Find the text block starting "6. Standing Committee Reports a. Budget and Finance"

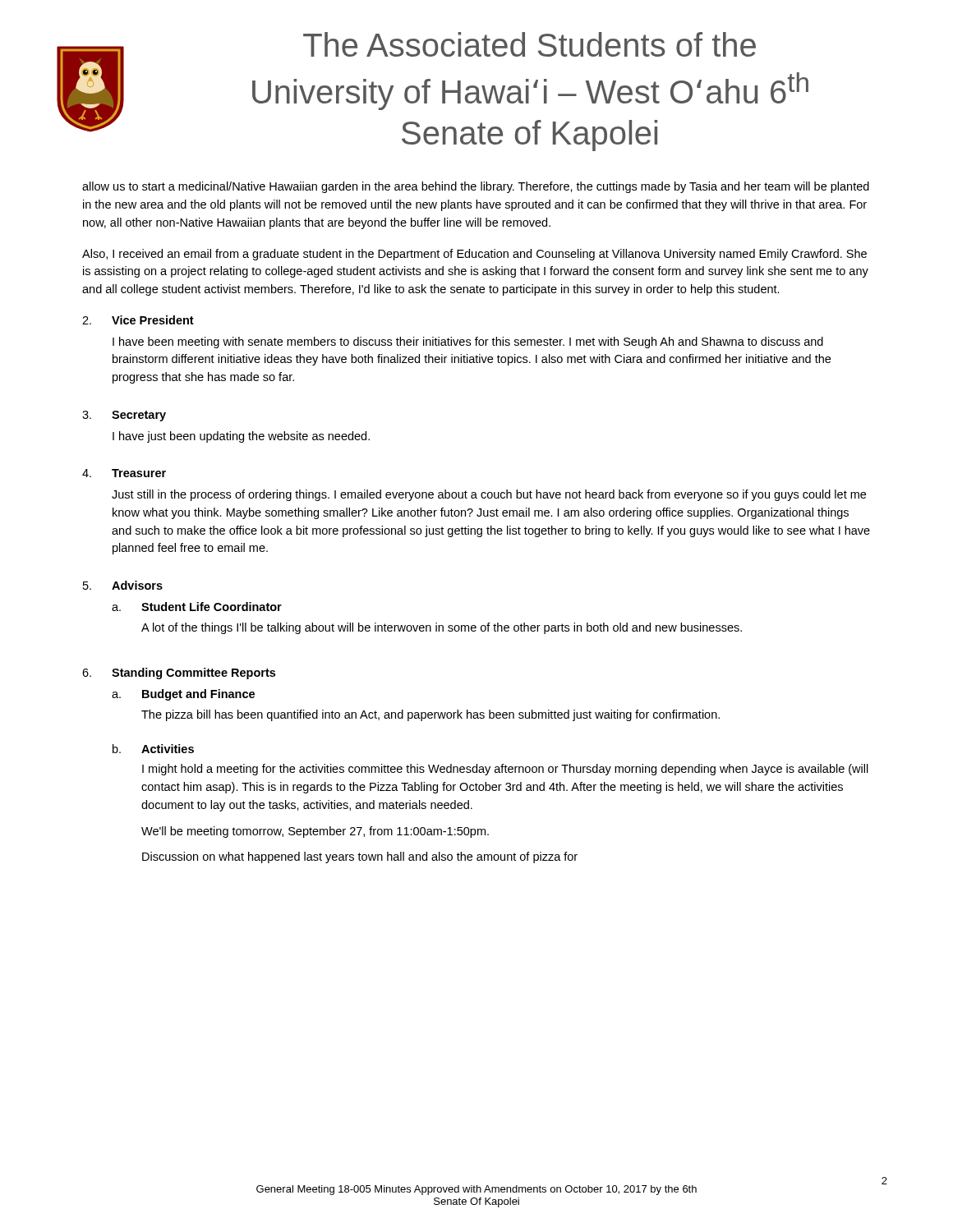point(476,774)
